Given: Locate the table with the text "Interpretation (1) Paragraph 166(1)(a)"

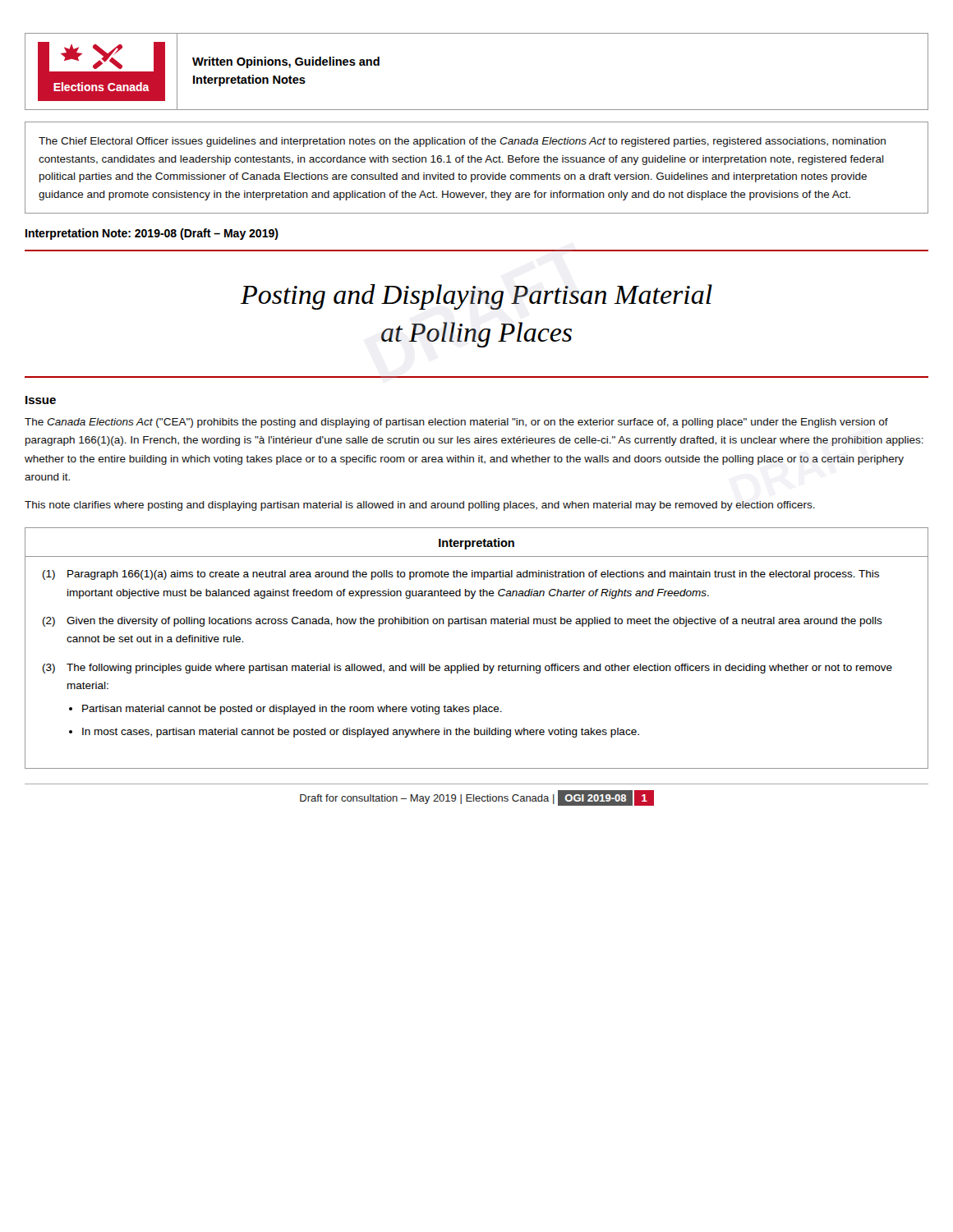Looking at the screenshot, I should [x=476, y=648].
